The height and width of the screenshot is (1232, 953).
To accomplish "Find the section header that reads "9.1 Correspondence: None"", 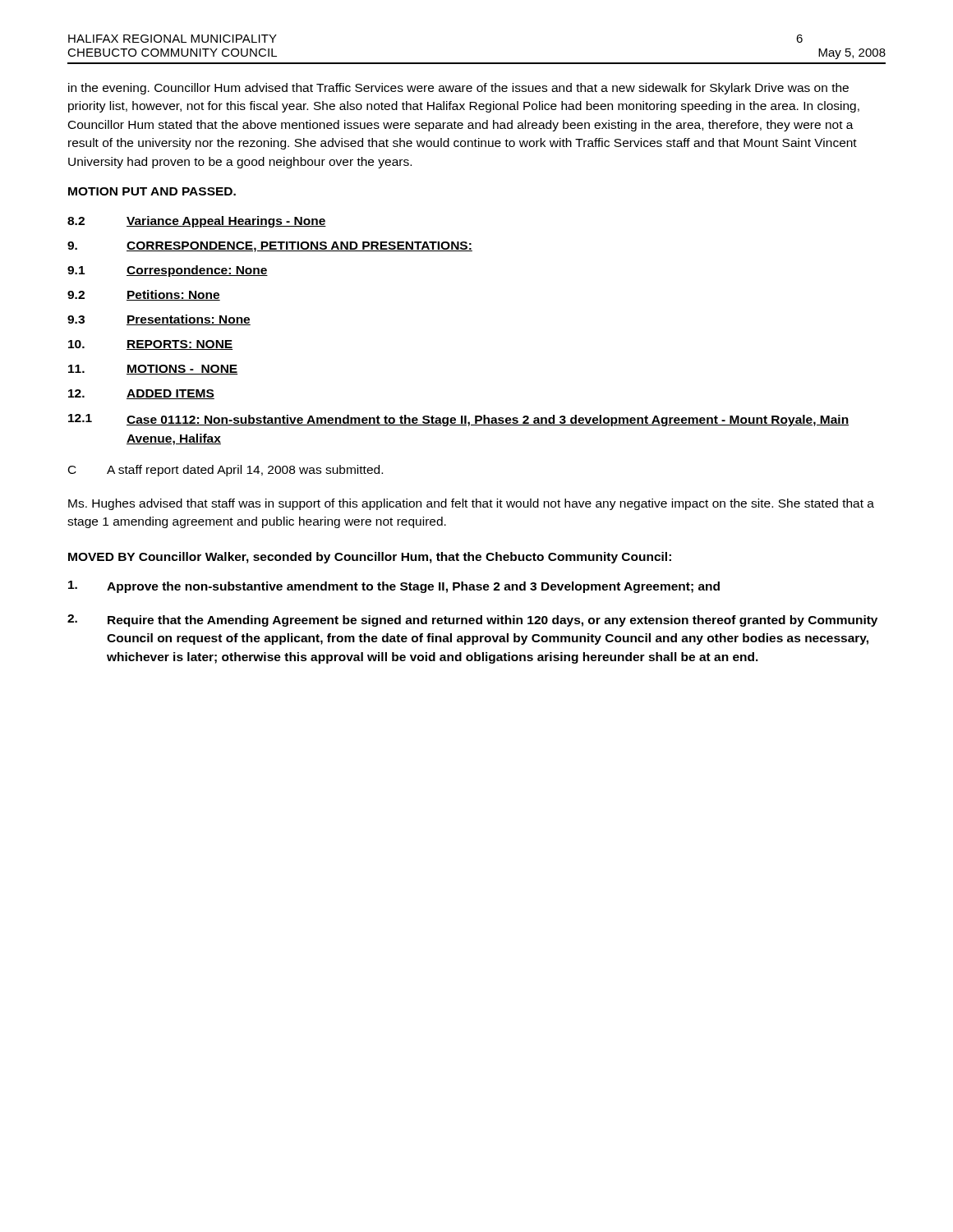I will pos(167,271).
